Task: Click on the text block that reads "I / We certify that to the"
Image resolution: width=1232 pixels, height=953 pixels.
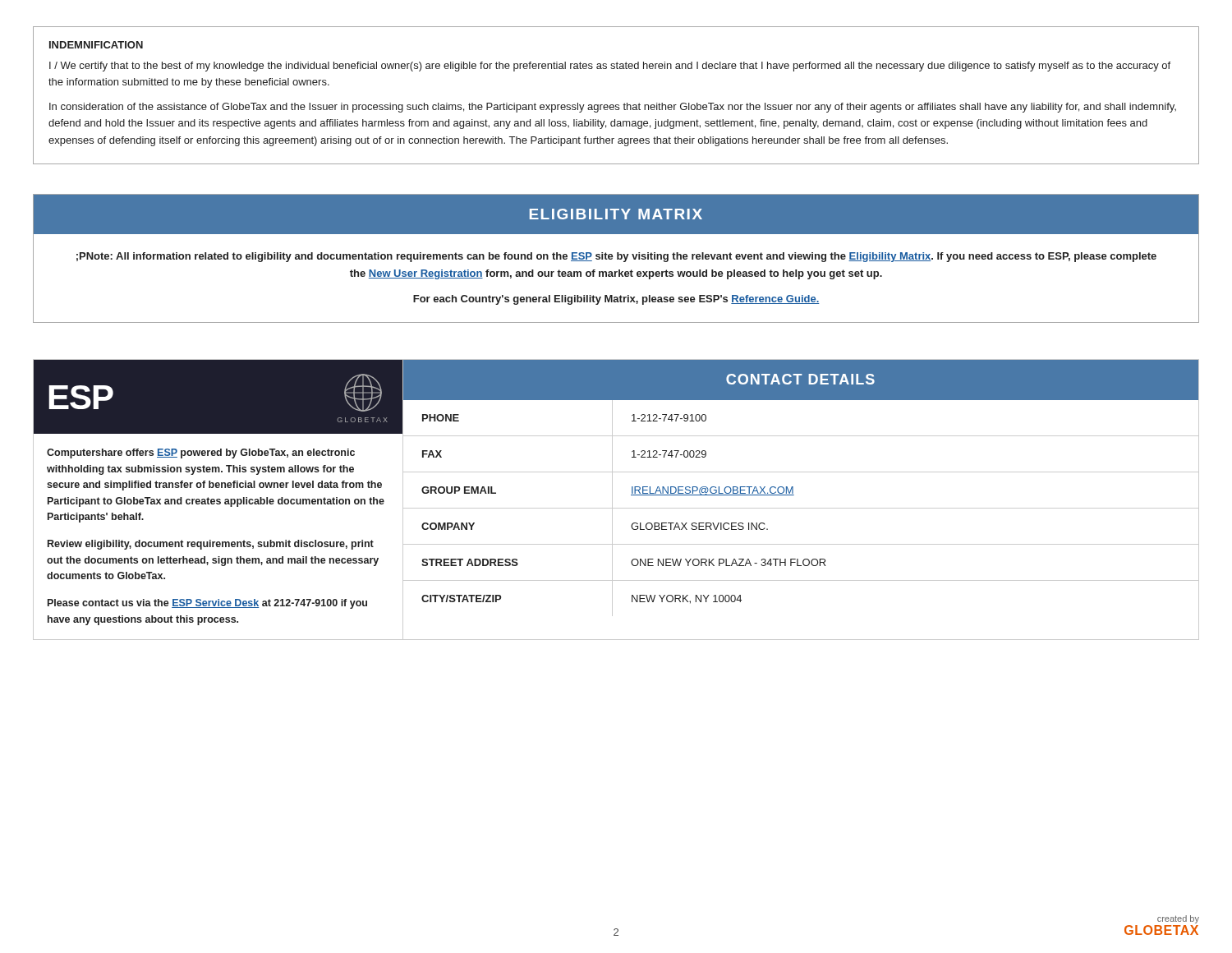Action: tap(609, 74)
